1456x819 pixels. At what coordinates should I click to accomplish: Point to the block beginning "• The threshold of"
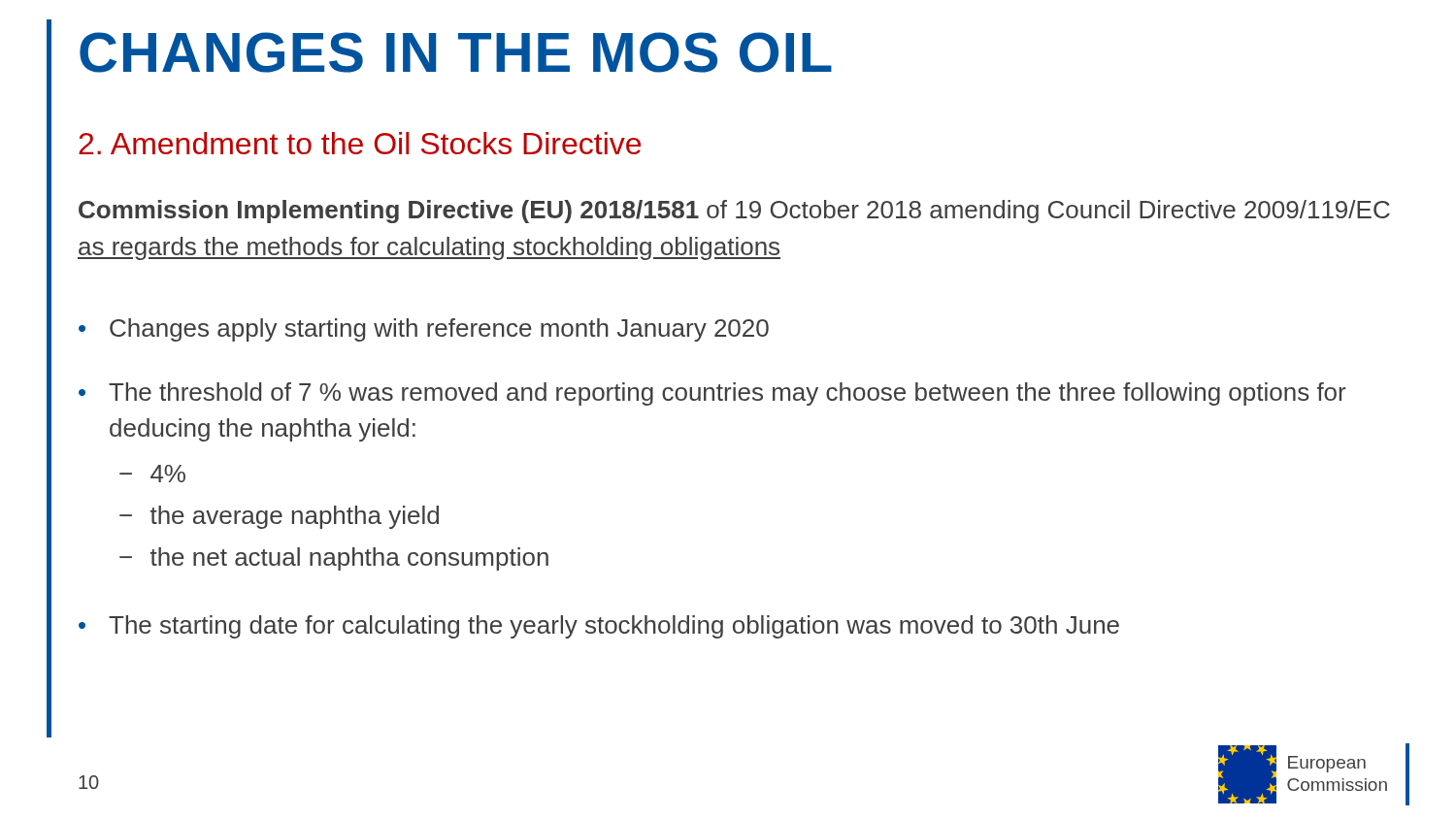point(712,394)
